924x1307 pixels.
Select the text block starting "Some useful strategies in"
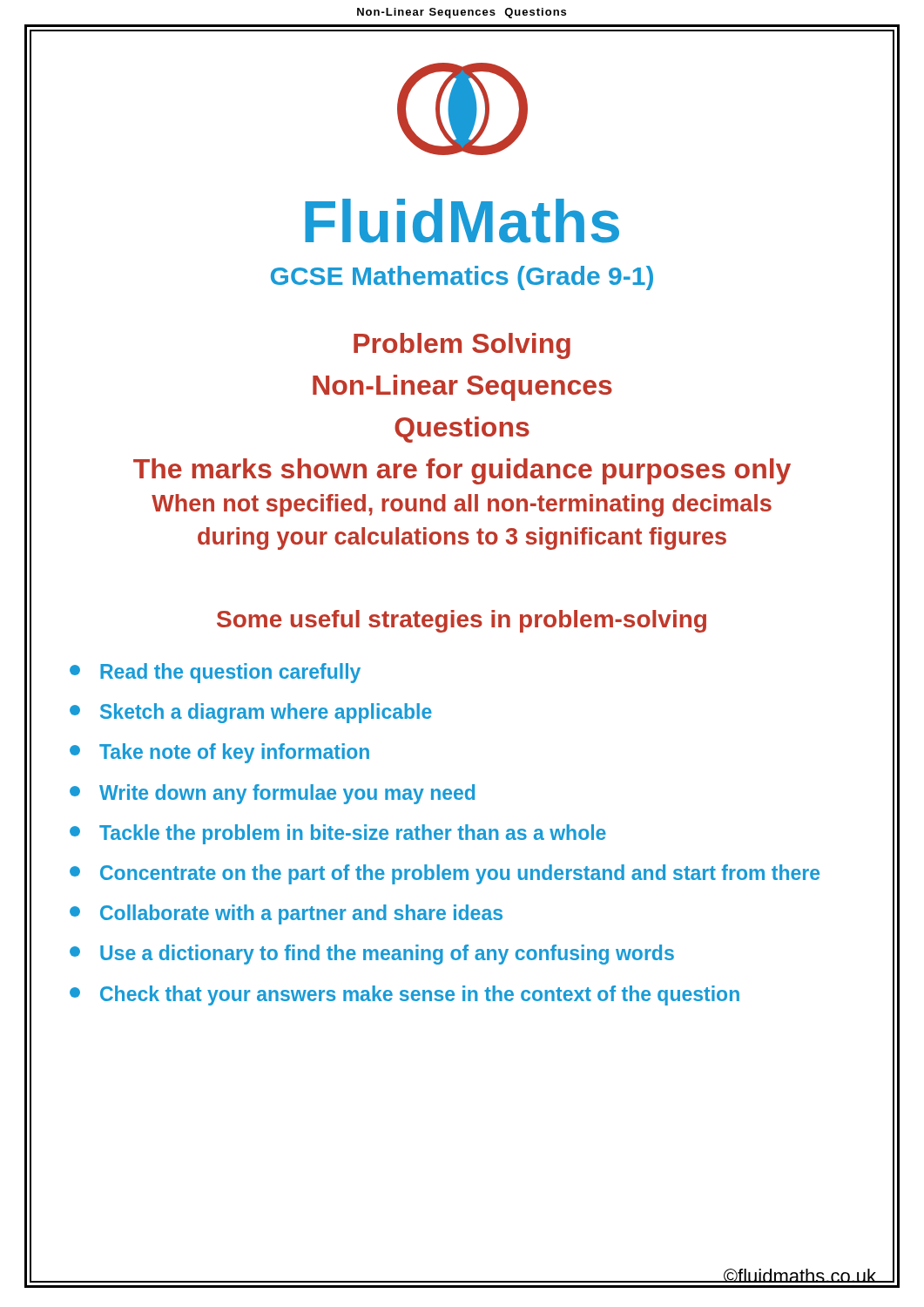point(462,619)
